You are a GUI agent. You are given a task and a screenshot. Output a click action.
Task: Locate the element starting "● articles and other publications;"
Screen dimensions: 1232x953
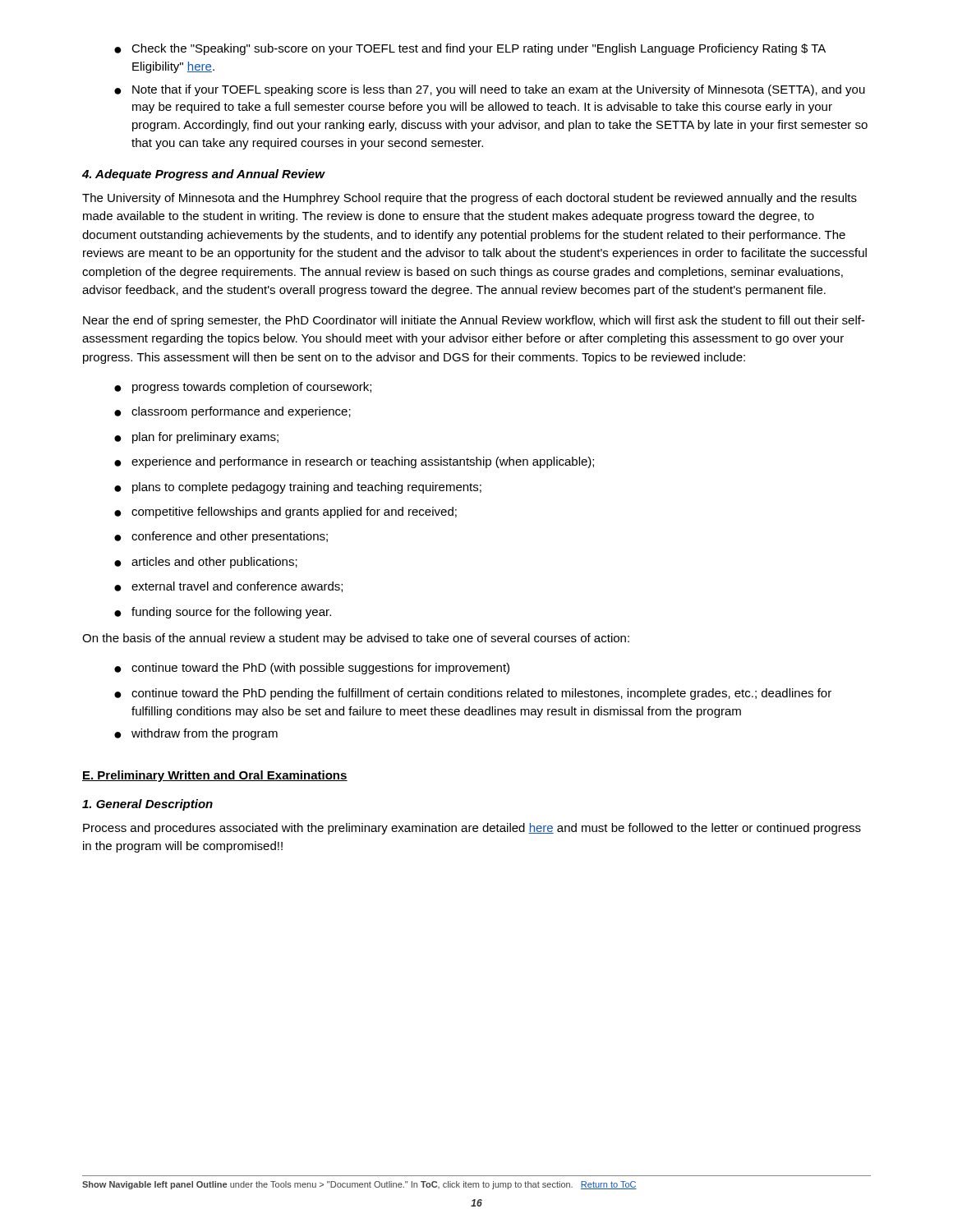coord(206,563)
